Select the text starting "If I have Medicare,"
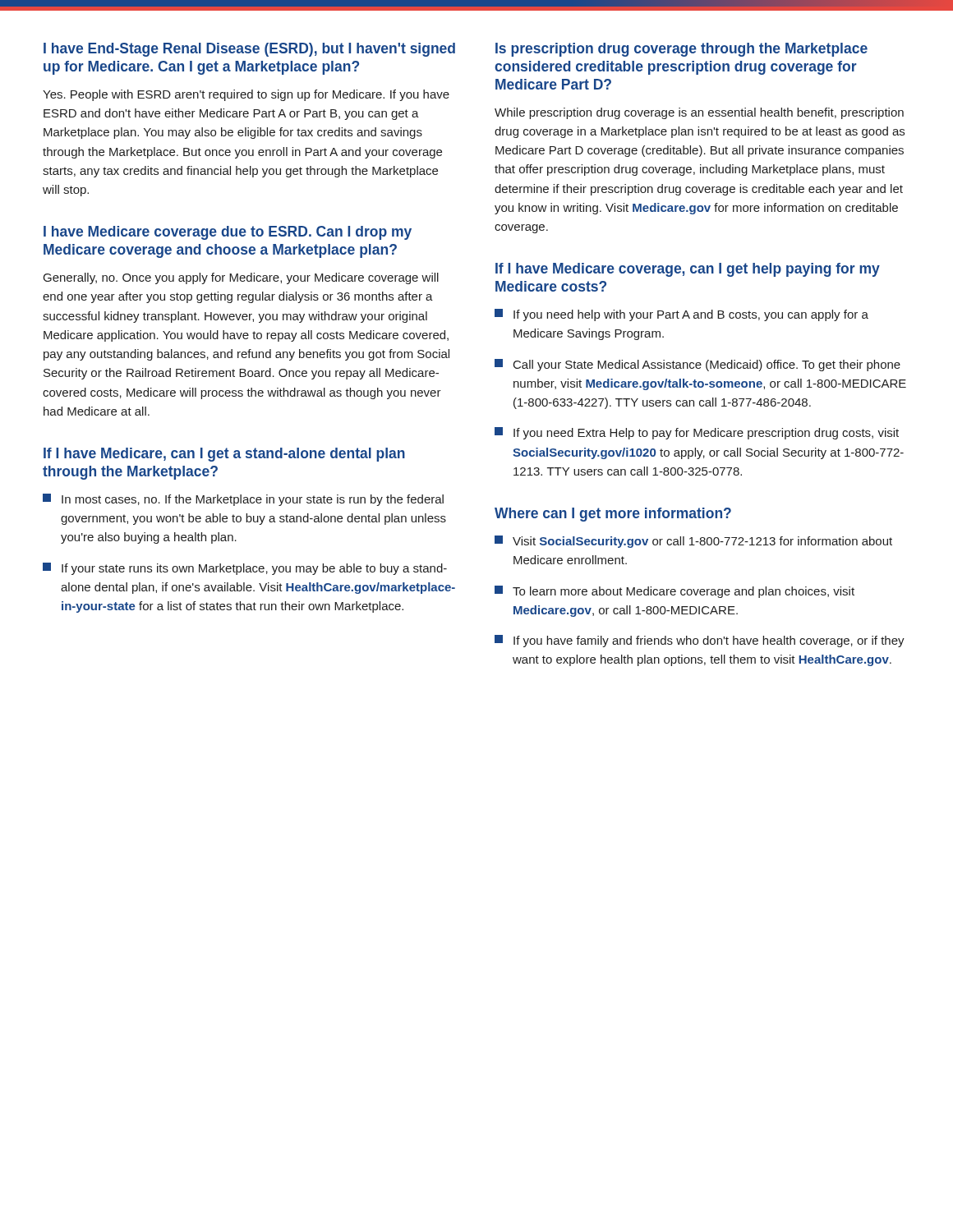The image size is (953, 1232). (224, 462)
